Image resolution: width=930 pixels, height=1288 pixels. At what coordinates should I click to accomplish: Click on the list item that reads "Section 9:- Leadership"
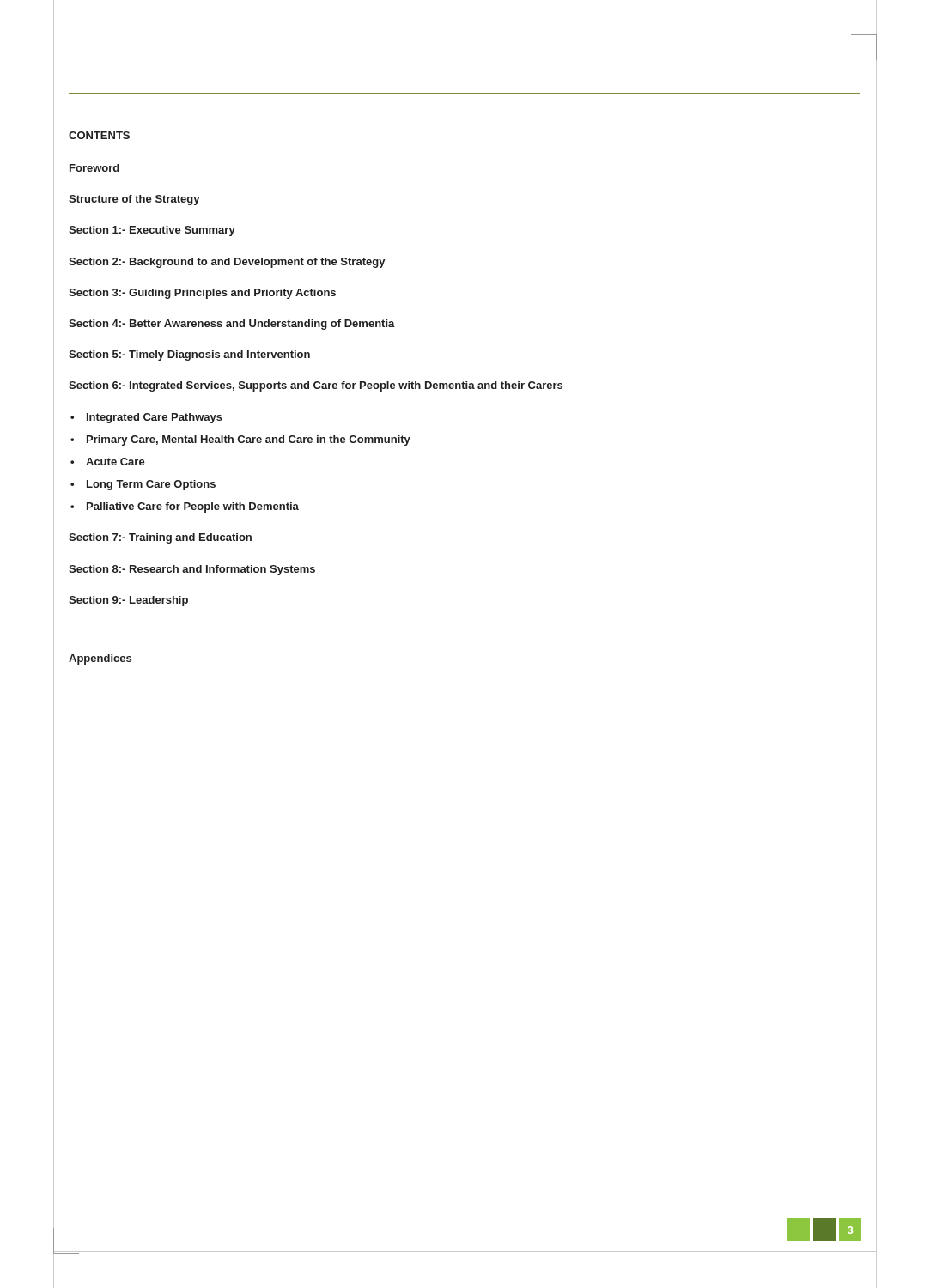click(x=129, y=600)
